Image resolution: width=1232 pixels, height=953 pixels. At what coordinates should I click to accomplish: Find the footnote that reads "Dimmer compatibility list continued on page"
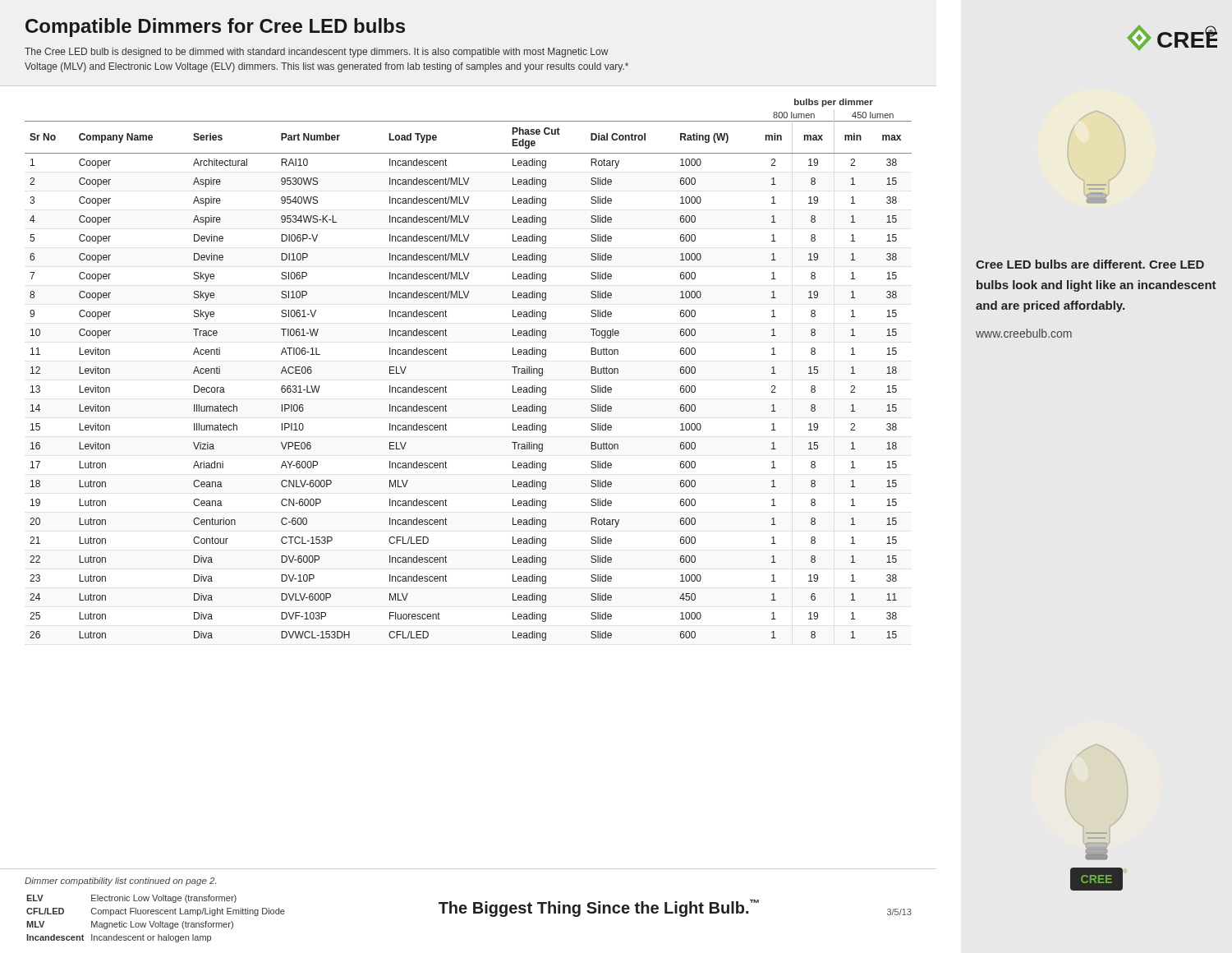click(121, 881)
